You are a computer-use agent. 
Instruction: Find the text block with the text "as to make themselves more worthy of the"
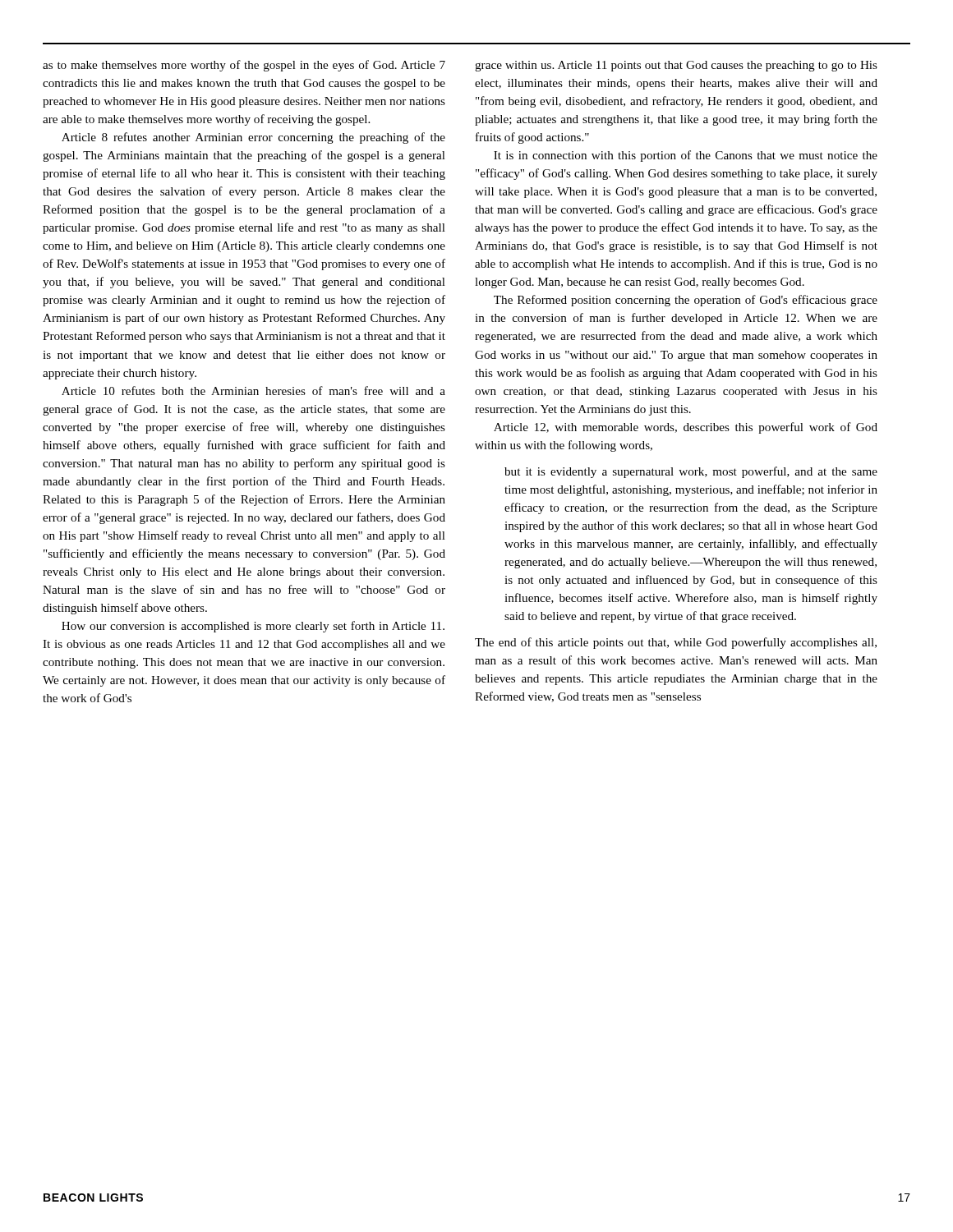click(x=244, y=382)
